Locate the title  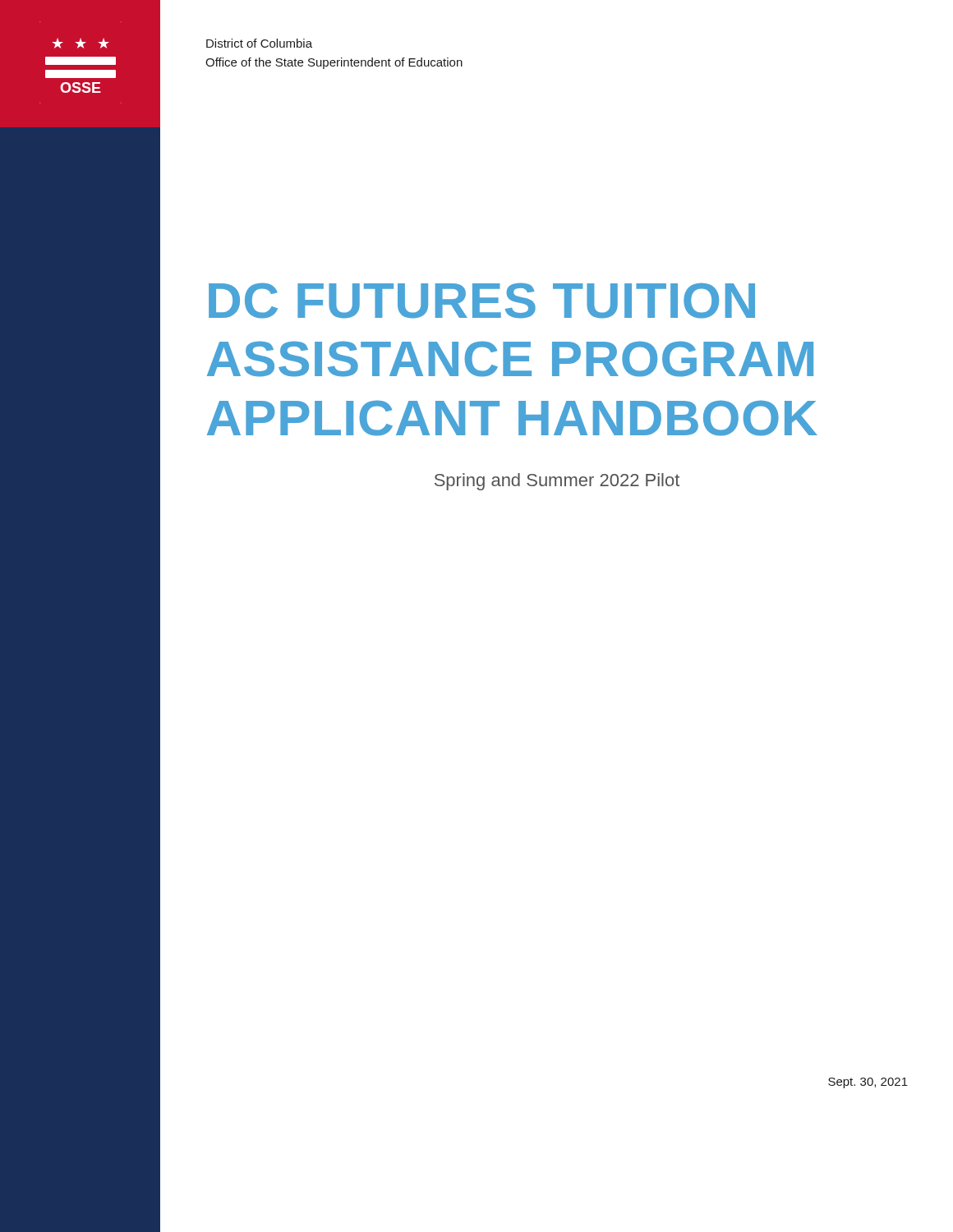pos(557,381)
